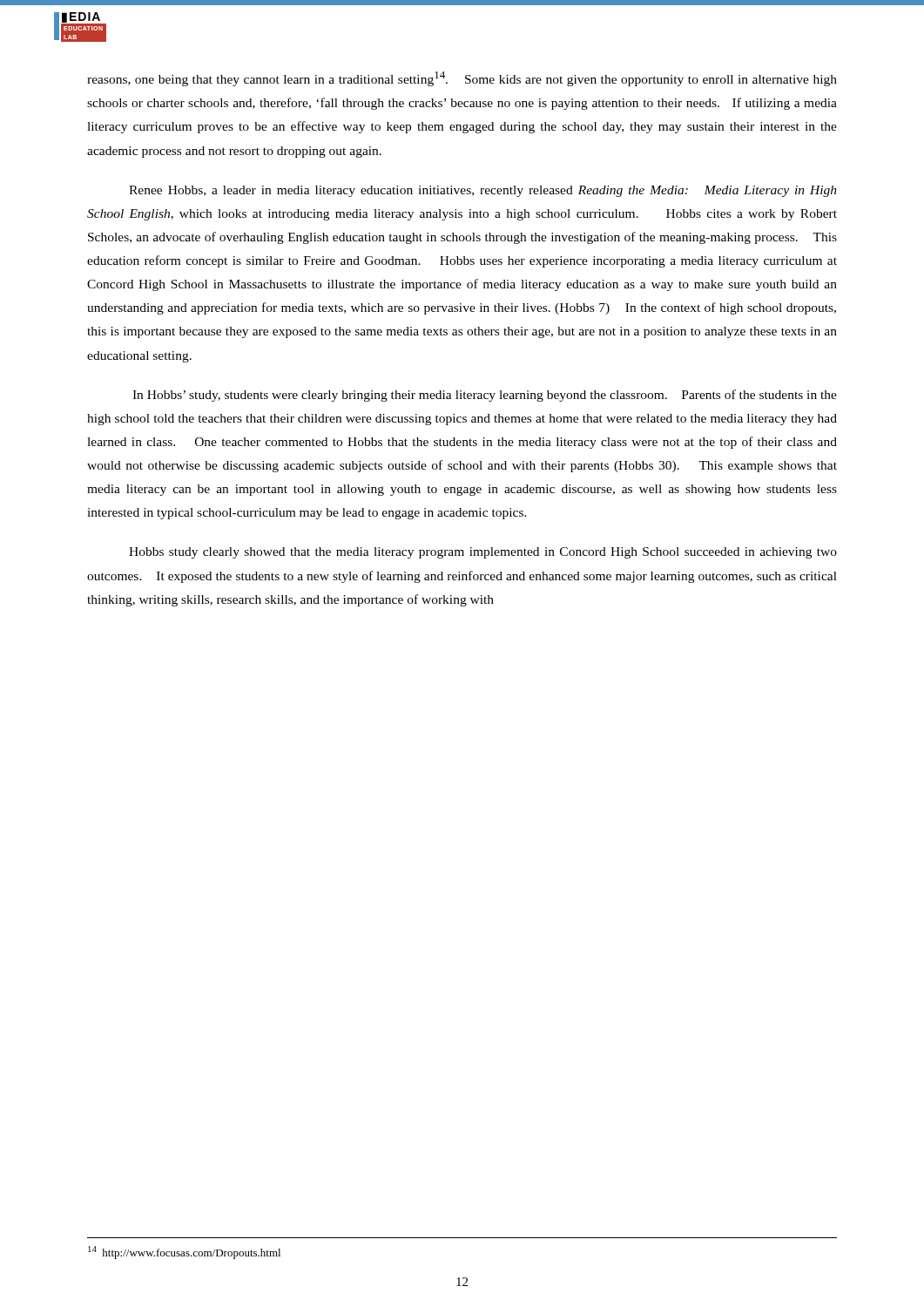Select the text block that says "Renee Hobbs, a leader in"
924x1307 pixels.
click(x=462, y=272)
